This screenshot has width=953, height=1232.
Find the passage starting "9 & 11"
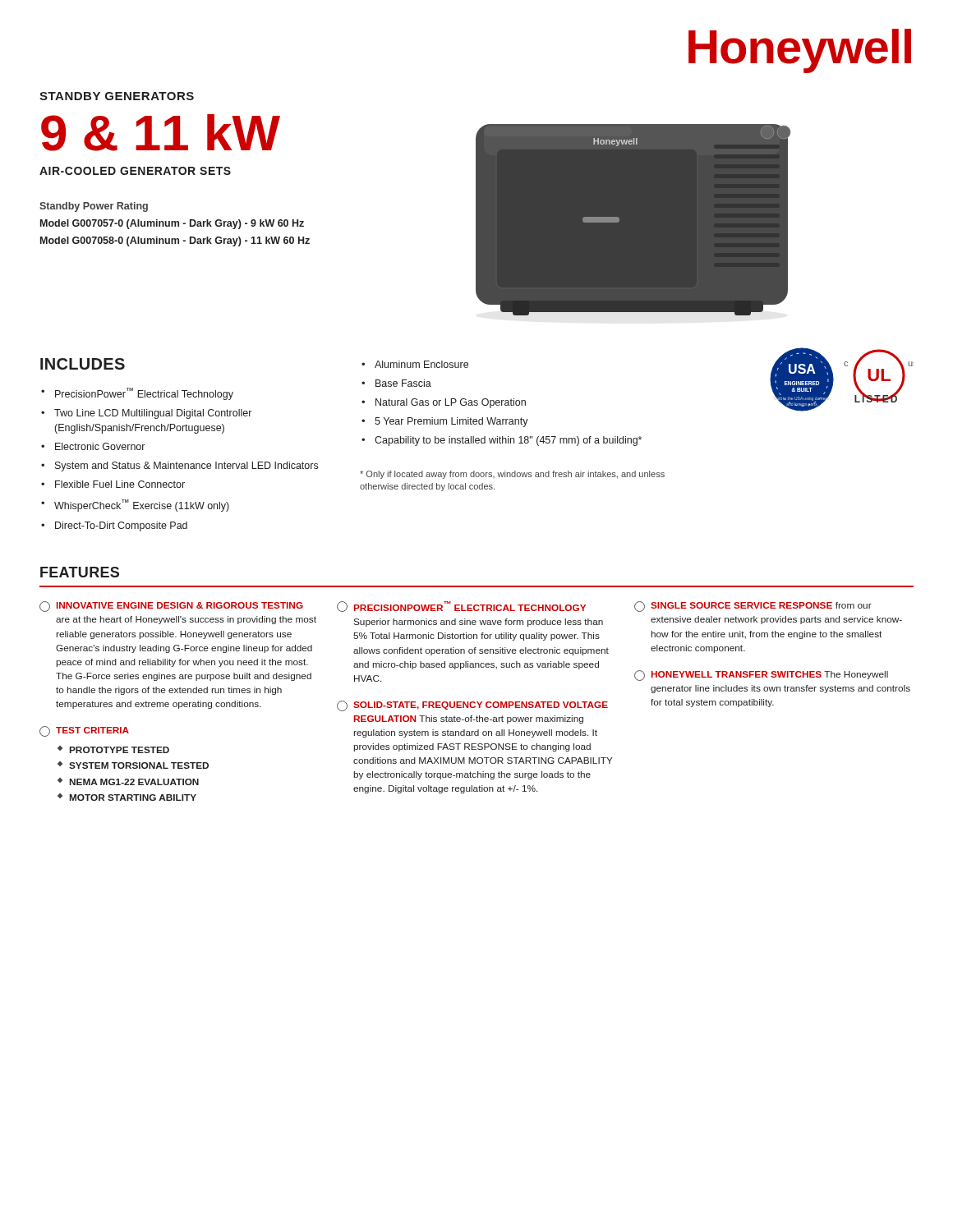click(160, 133)
